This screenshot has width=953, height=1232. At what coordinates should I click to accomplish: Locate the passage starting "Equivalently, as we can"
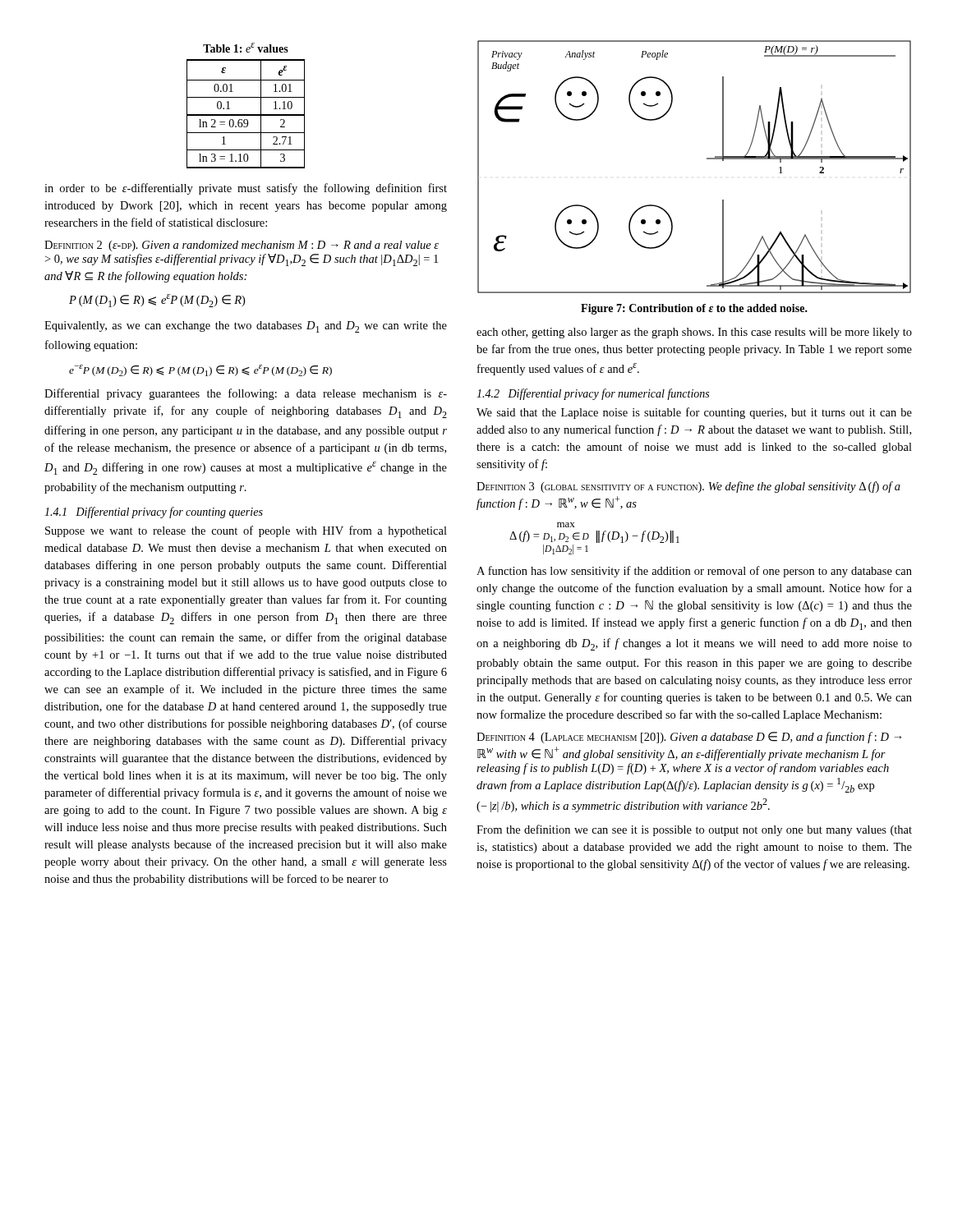point(246,335)
